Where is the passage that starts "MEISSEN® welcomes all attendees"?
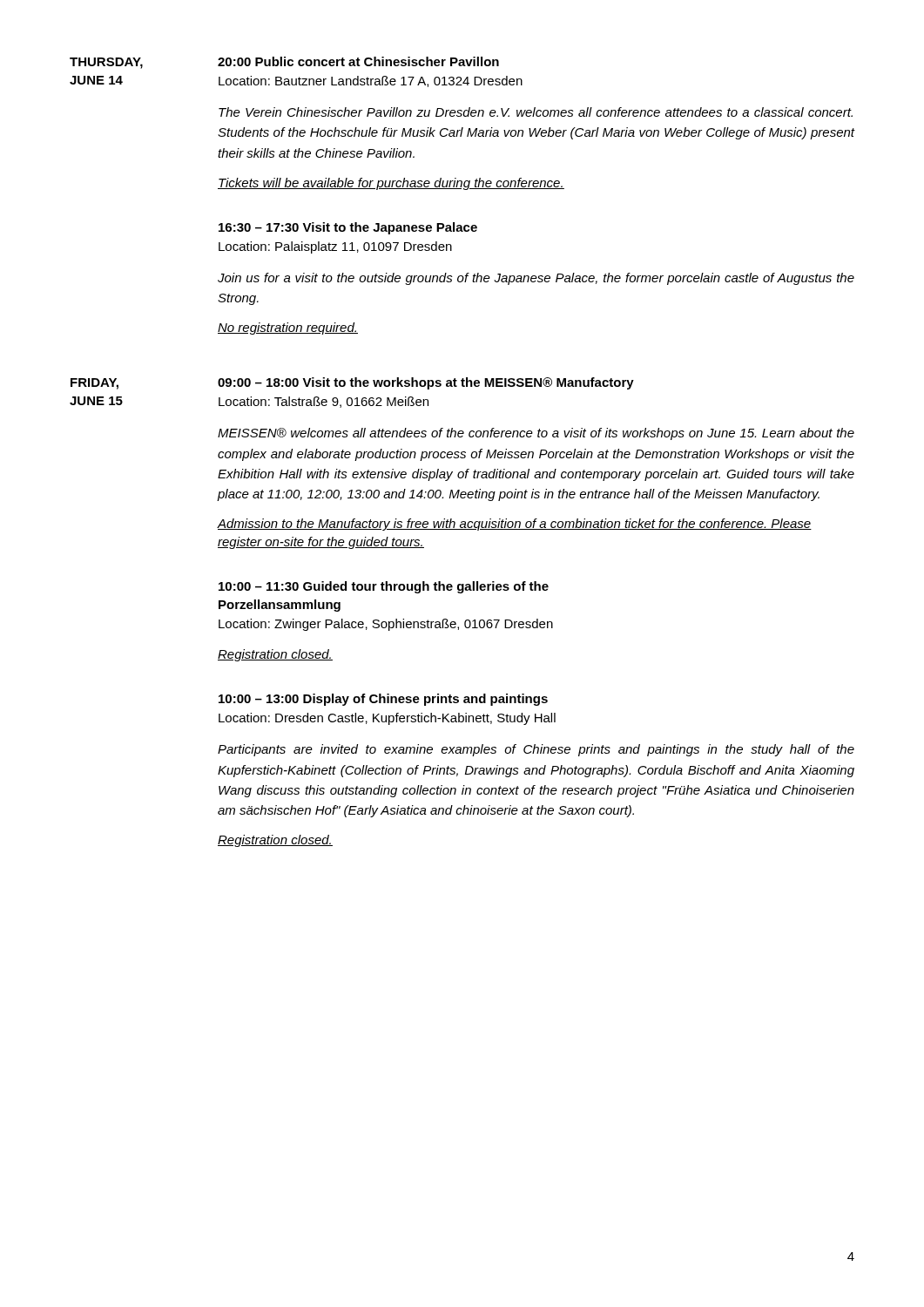 (536, 463)
